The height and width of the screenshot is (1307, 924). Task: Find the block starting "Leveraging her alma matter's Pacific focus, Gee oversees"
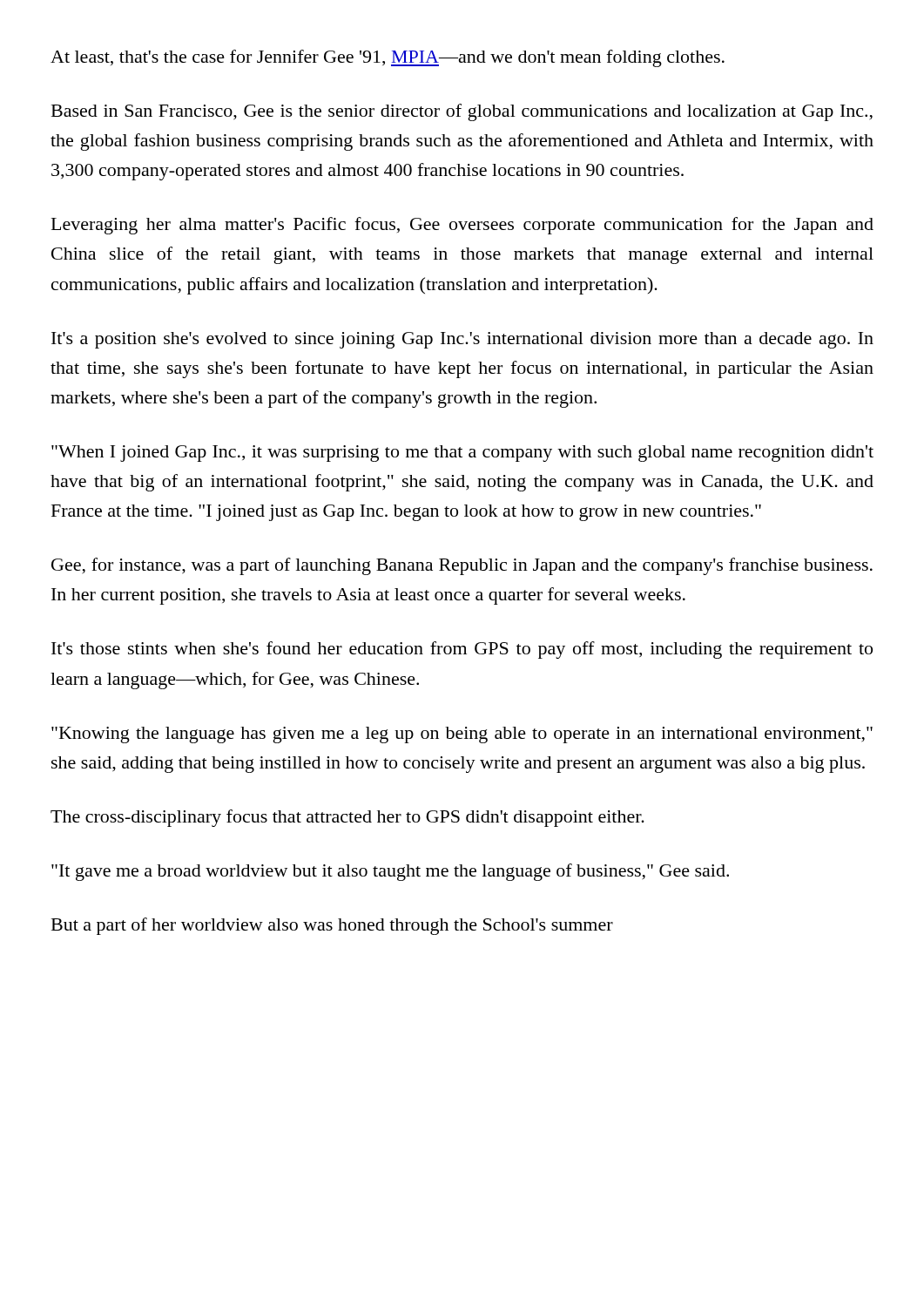click(462, 253)
